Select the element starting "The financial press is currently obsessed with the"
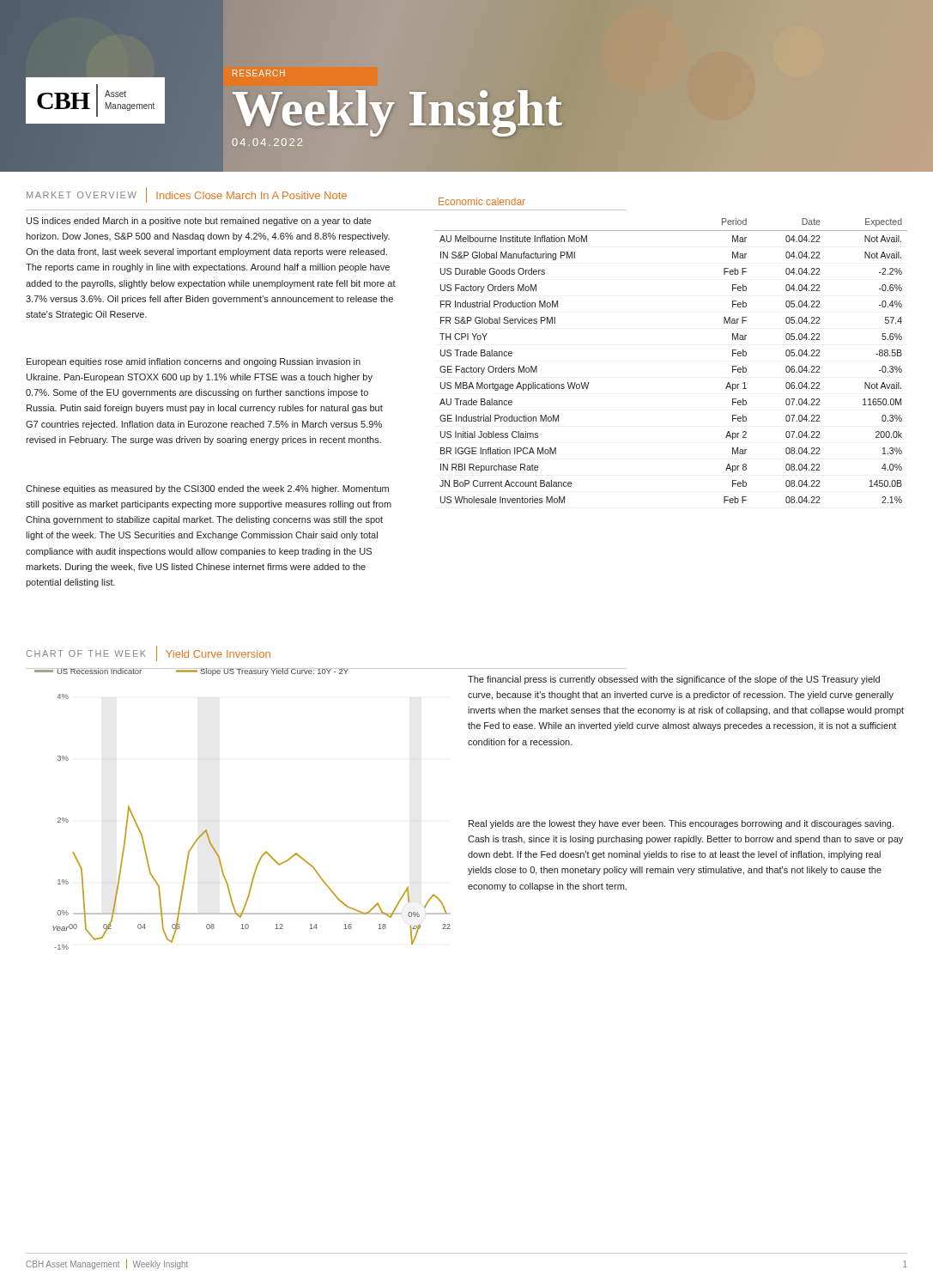 [x=686, y=710]
